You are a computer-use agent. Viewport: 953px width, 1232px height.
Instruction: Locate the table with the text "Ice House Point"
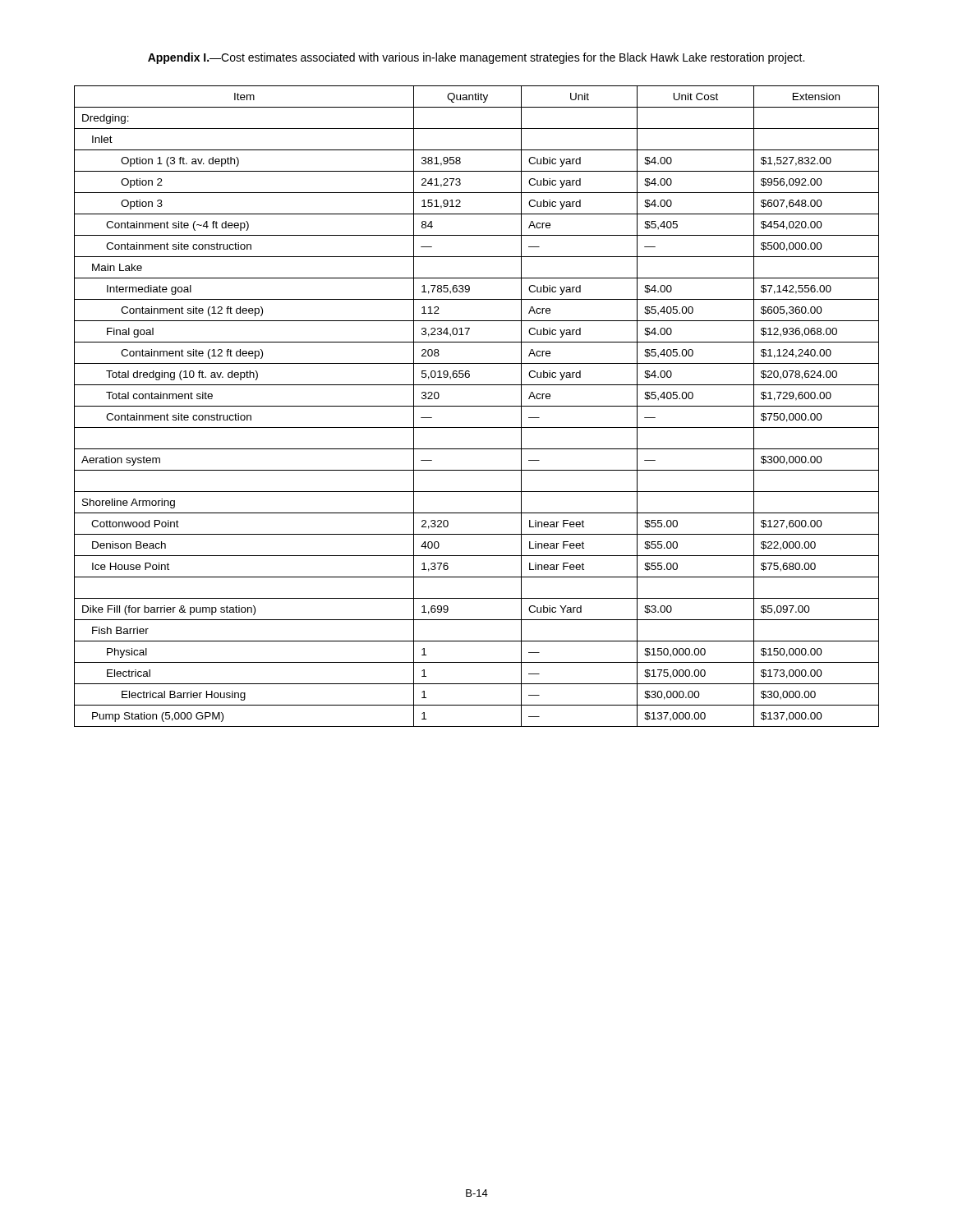(x=476, y=406)
